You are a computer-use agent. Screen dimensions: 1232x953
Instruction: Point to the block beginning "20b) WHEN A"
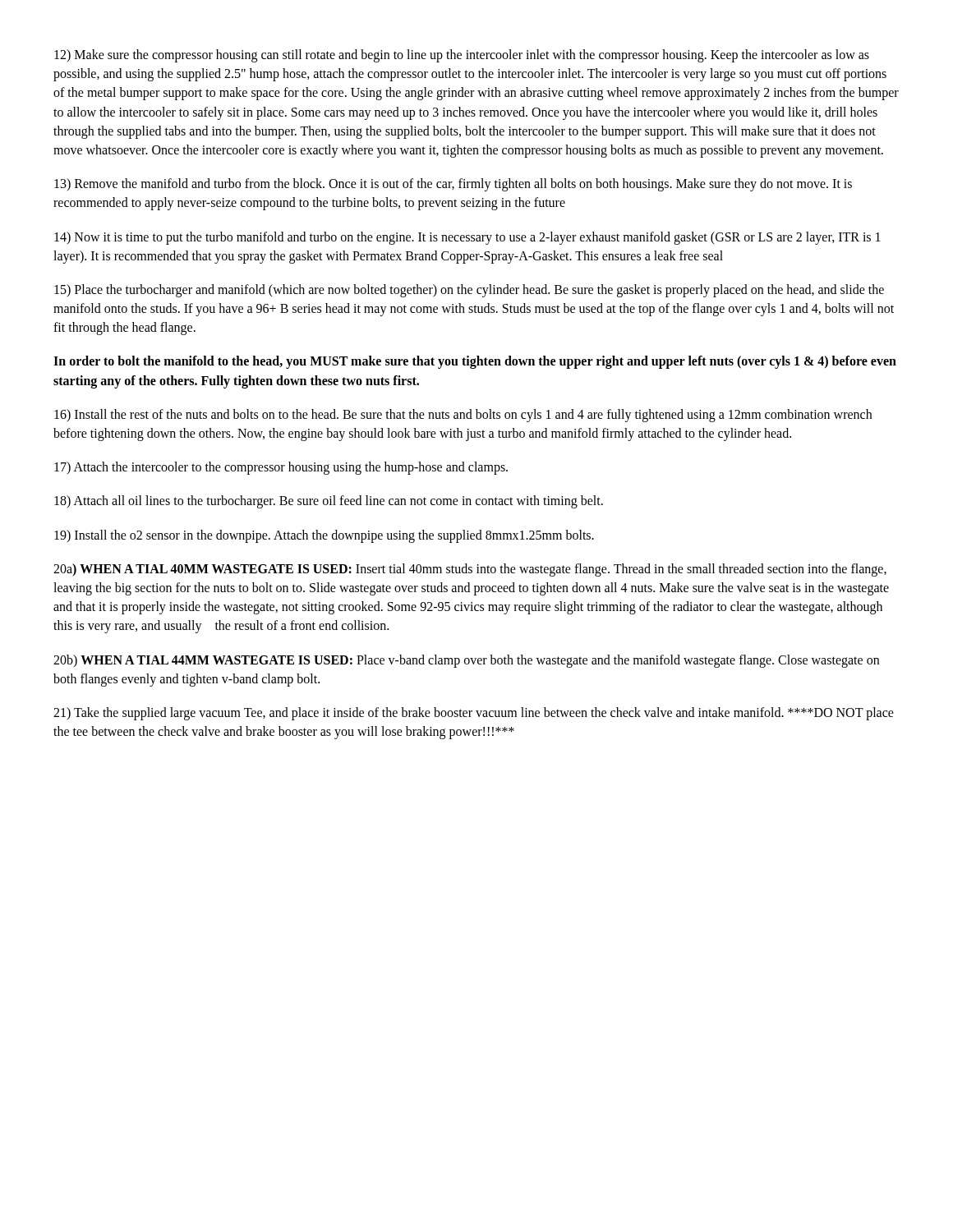466,669
